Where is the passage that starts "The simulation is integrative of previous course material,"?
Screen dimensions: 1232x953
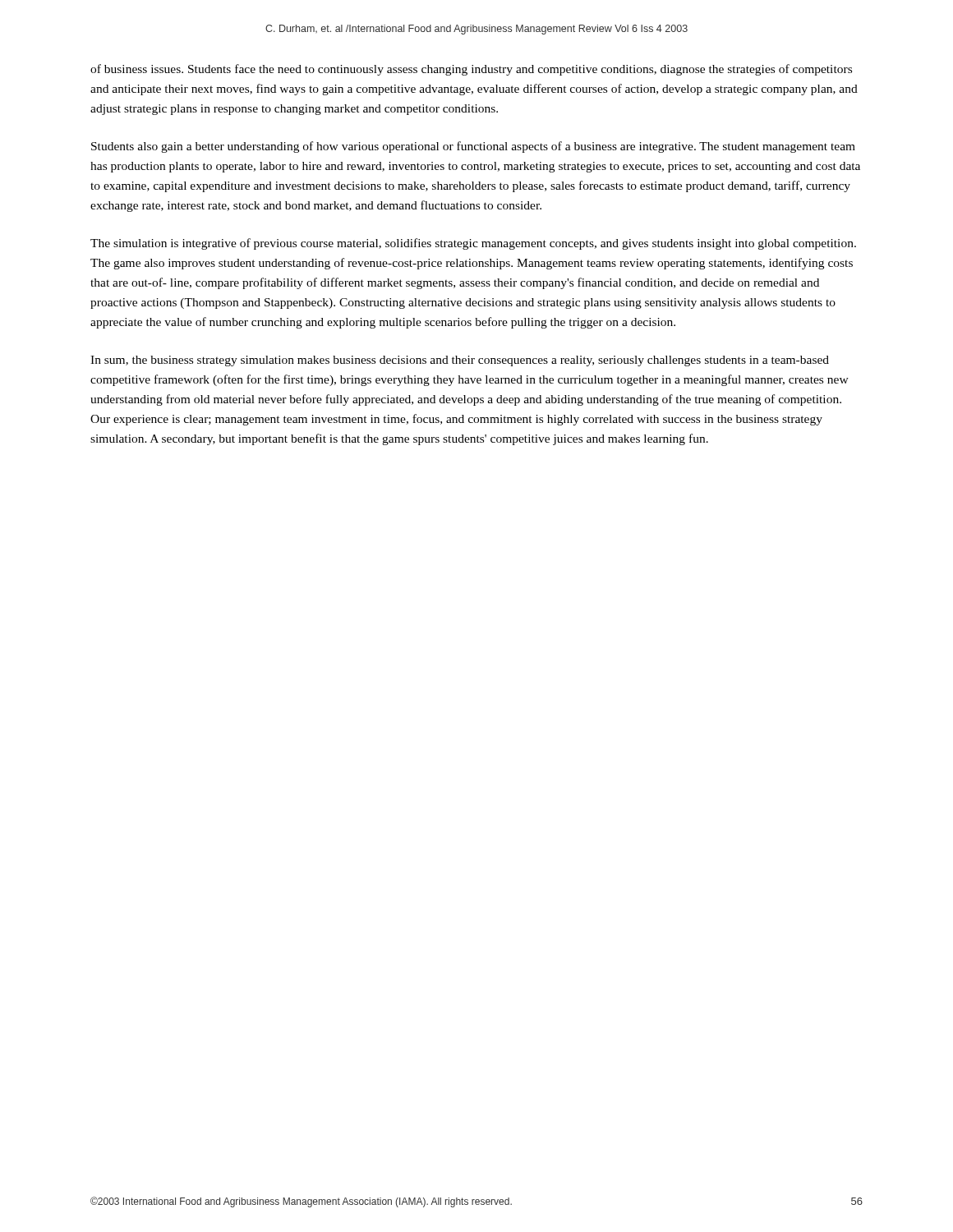[474, 282]
